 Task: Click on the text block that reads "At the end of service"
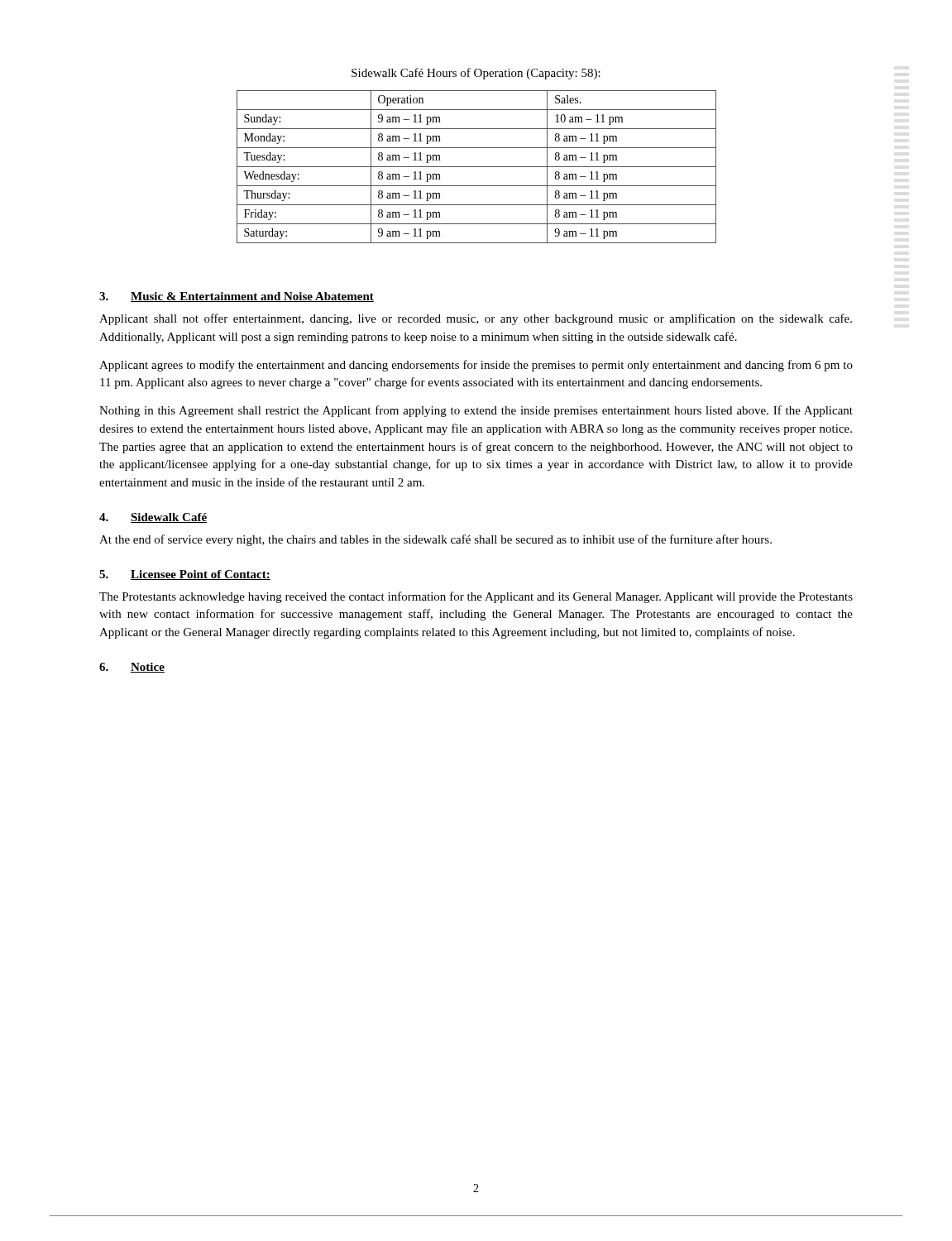coord(436,539)
